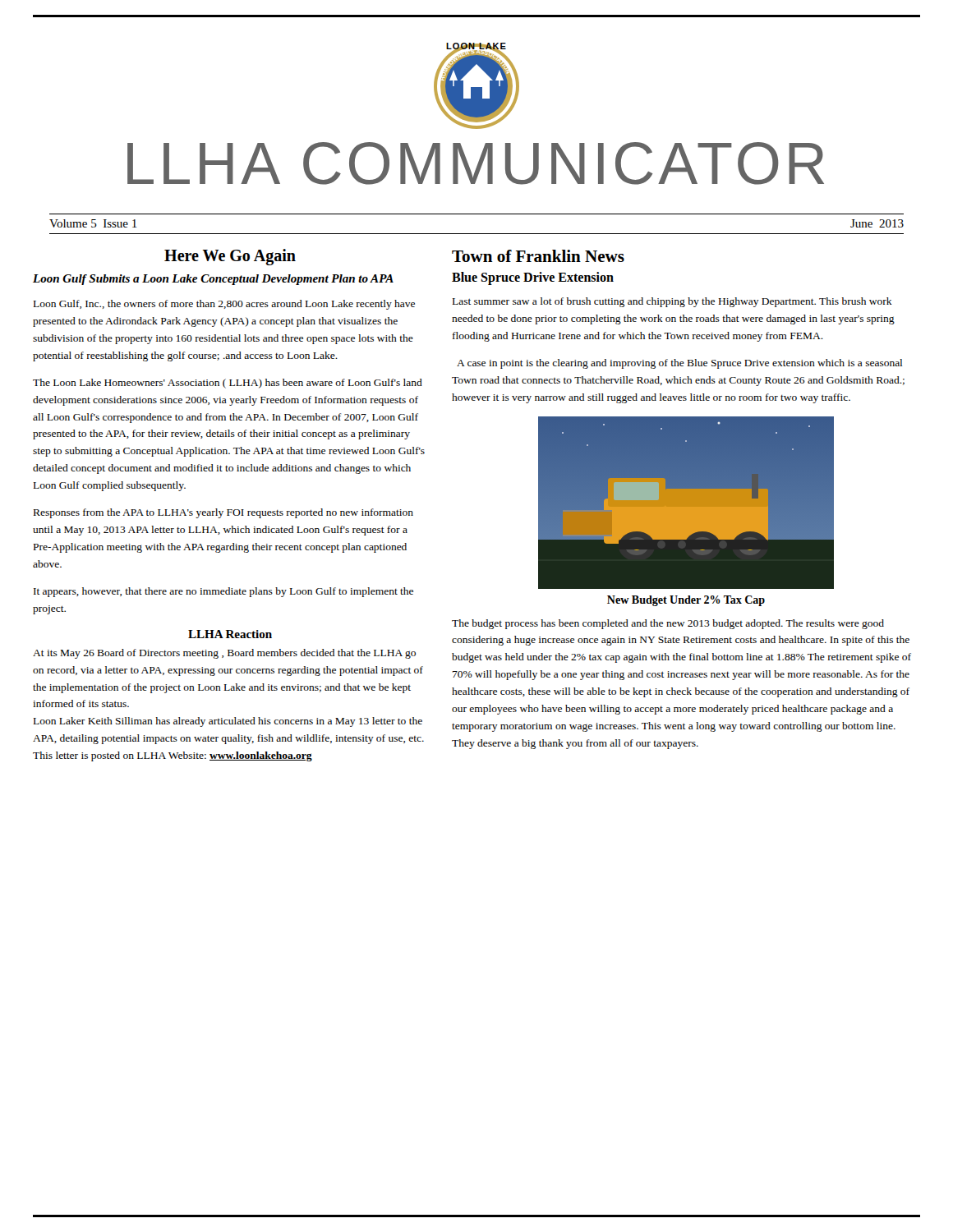This screenshot has height=1232, width=953.
Task: Navigate to the passage starting "LLHA COMMUNICATOR"
Action: (x=476, y=164)
